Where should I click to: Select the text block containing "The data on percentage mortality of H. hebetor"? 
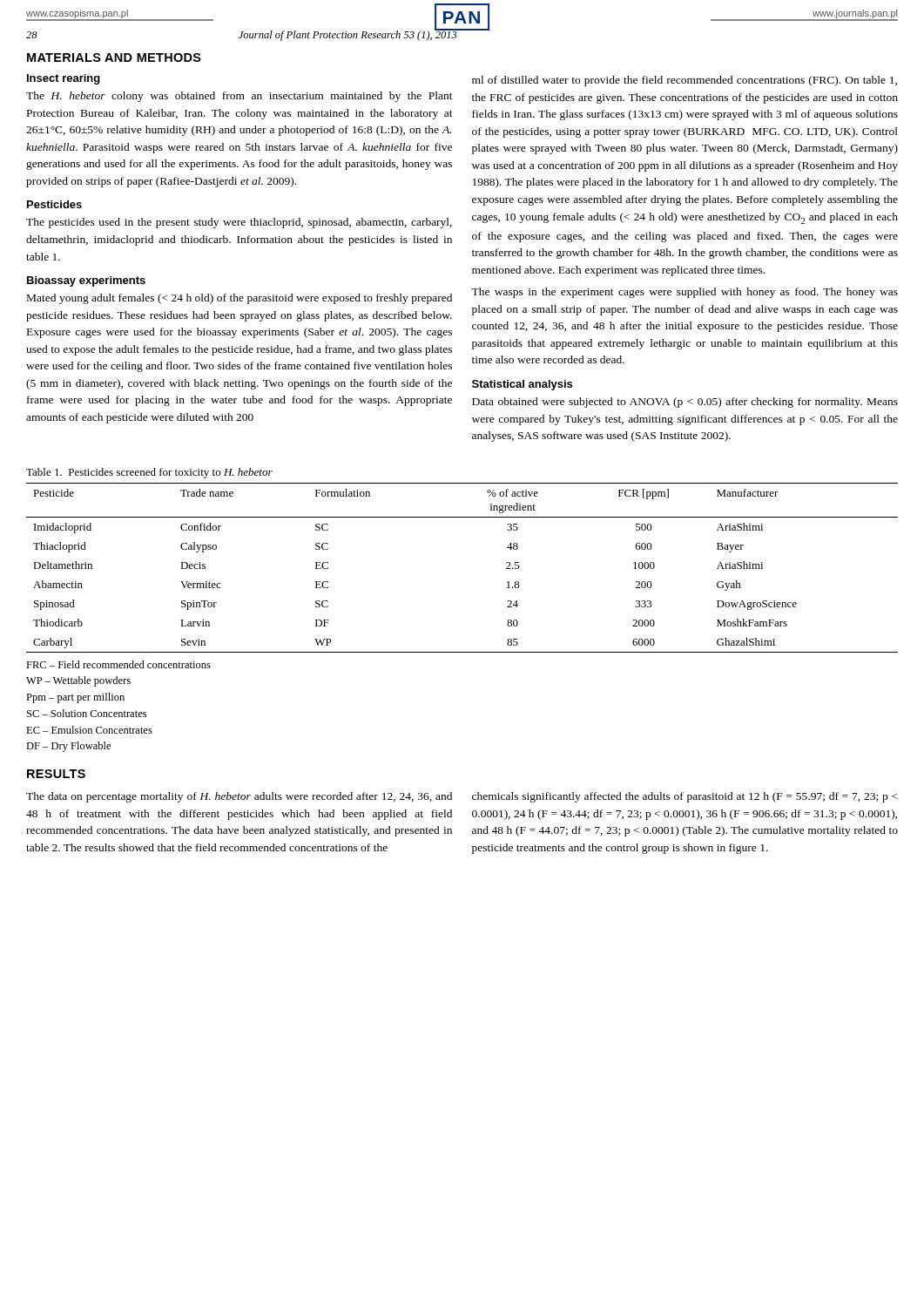(239, 822)
